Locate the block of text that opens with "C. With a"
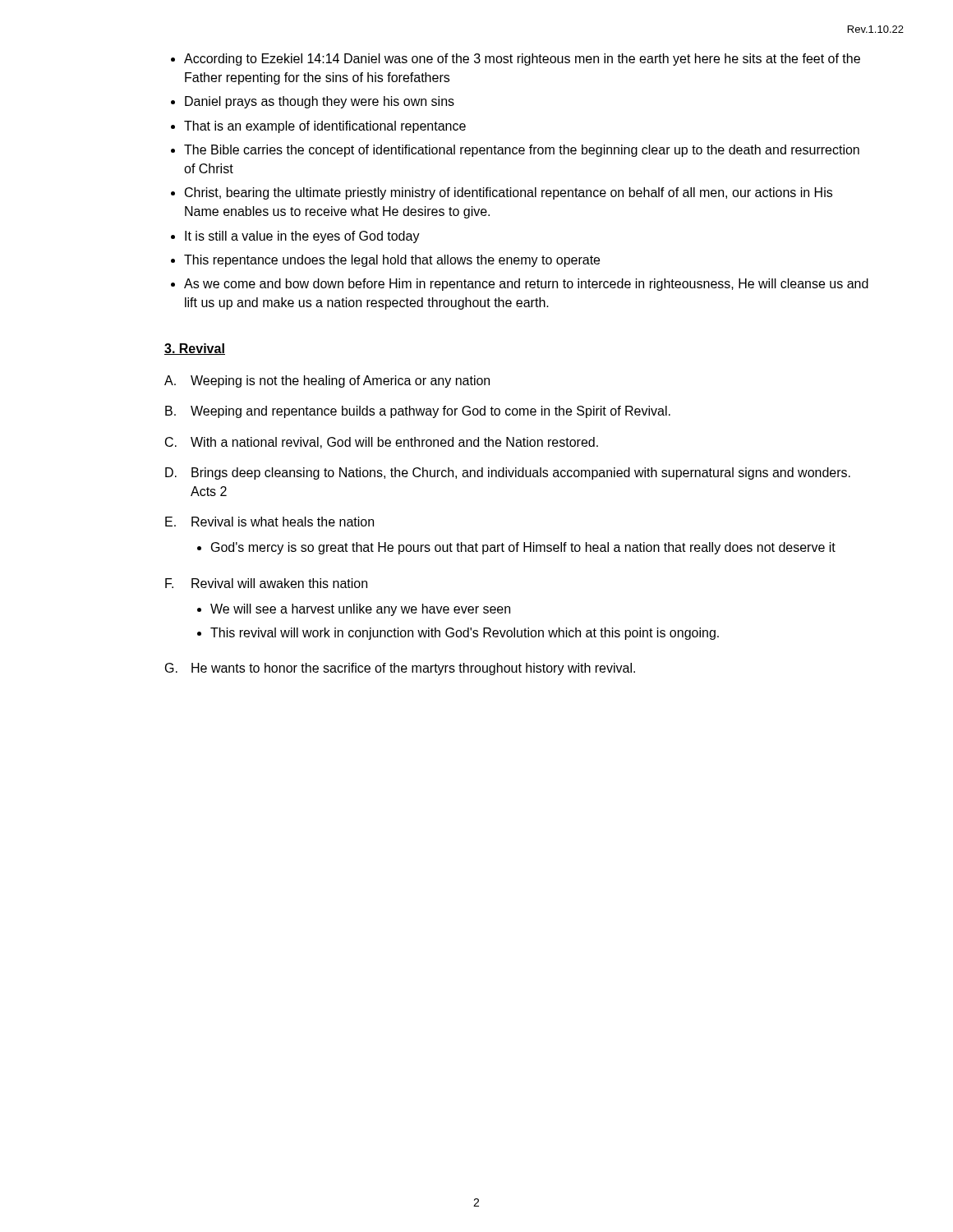Viewport: 953px width, 1232px height. click(x=518, y=442)
